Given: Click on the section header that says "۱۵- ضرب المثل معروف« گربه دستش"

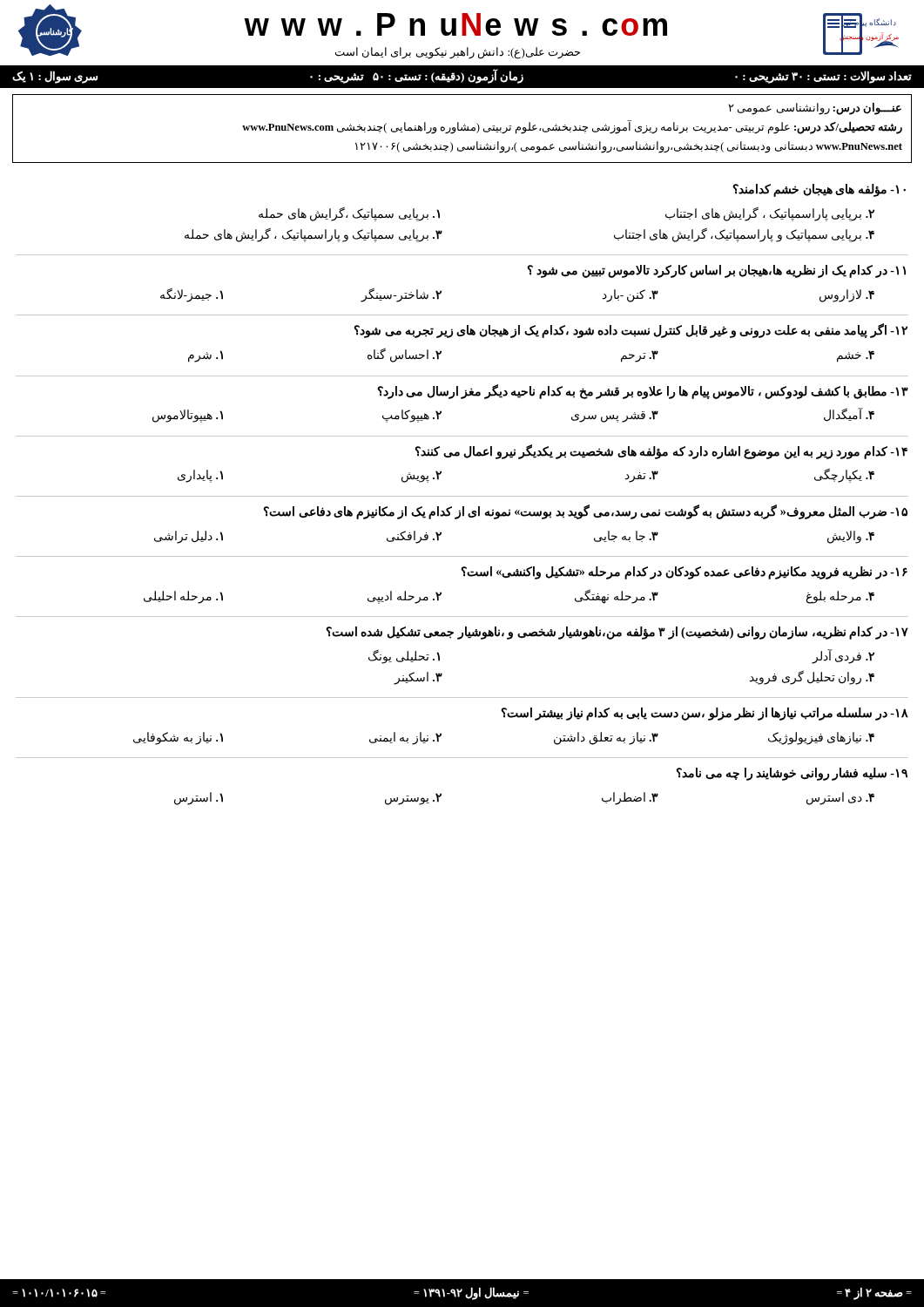Looking at the screenshot, I should (x=462, y=524).
